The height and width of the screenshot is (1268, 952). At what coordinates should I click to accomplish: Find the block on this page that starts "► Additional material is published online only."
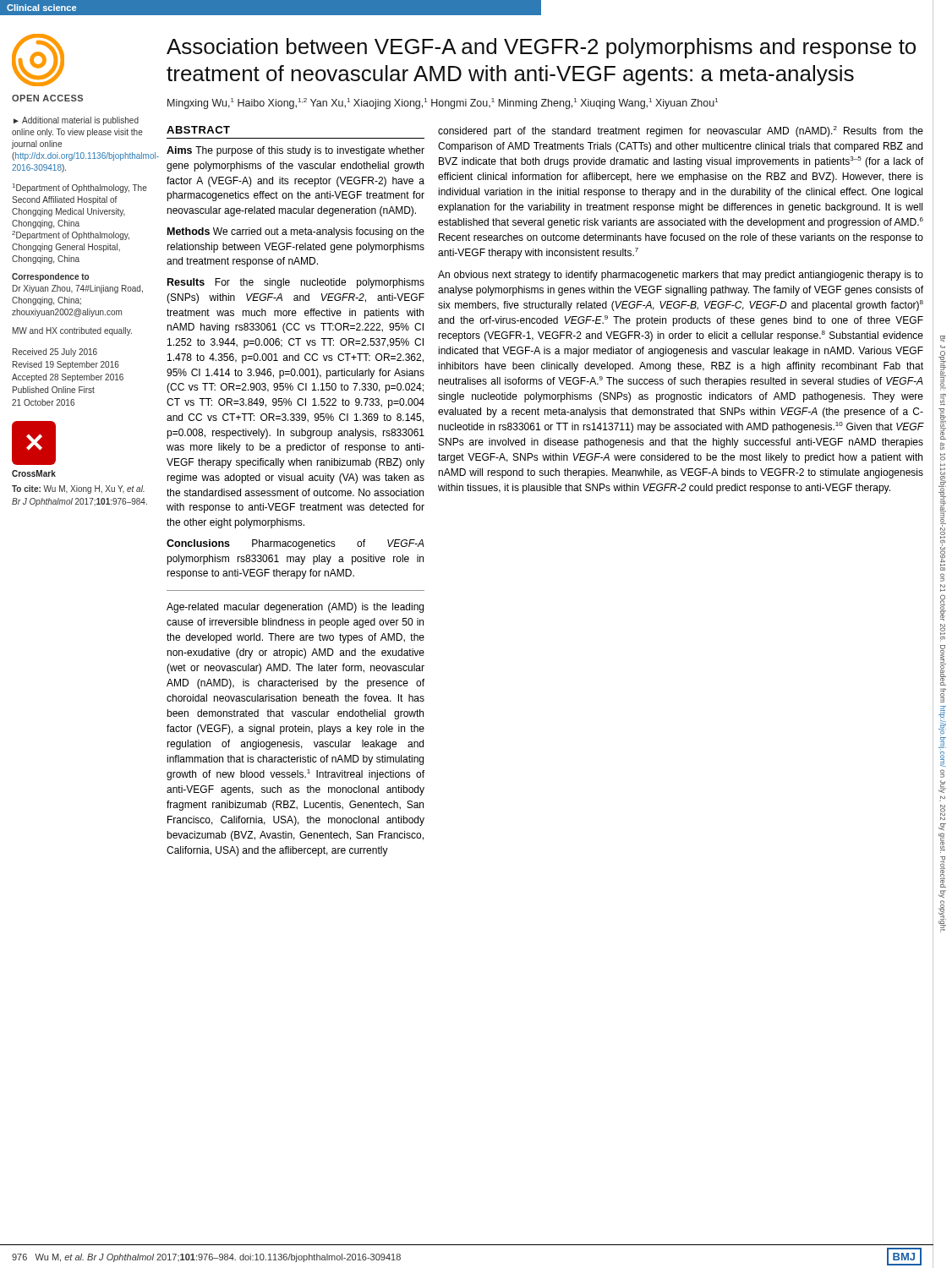(80, 144)
